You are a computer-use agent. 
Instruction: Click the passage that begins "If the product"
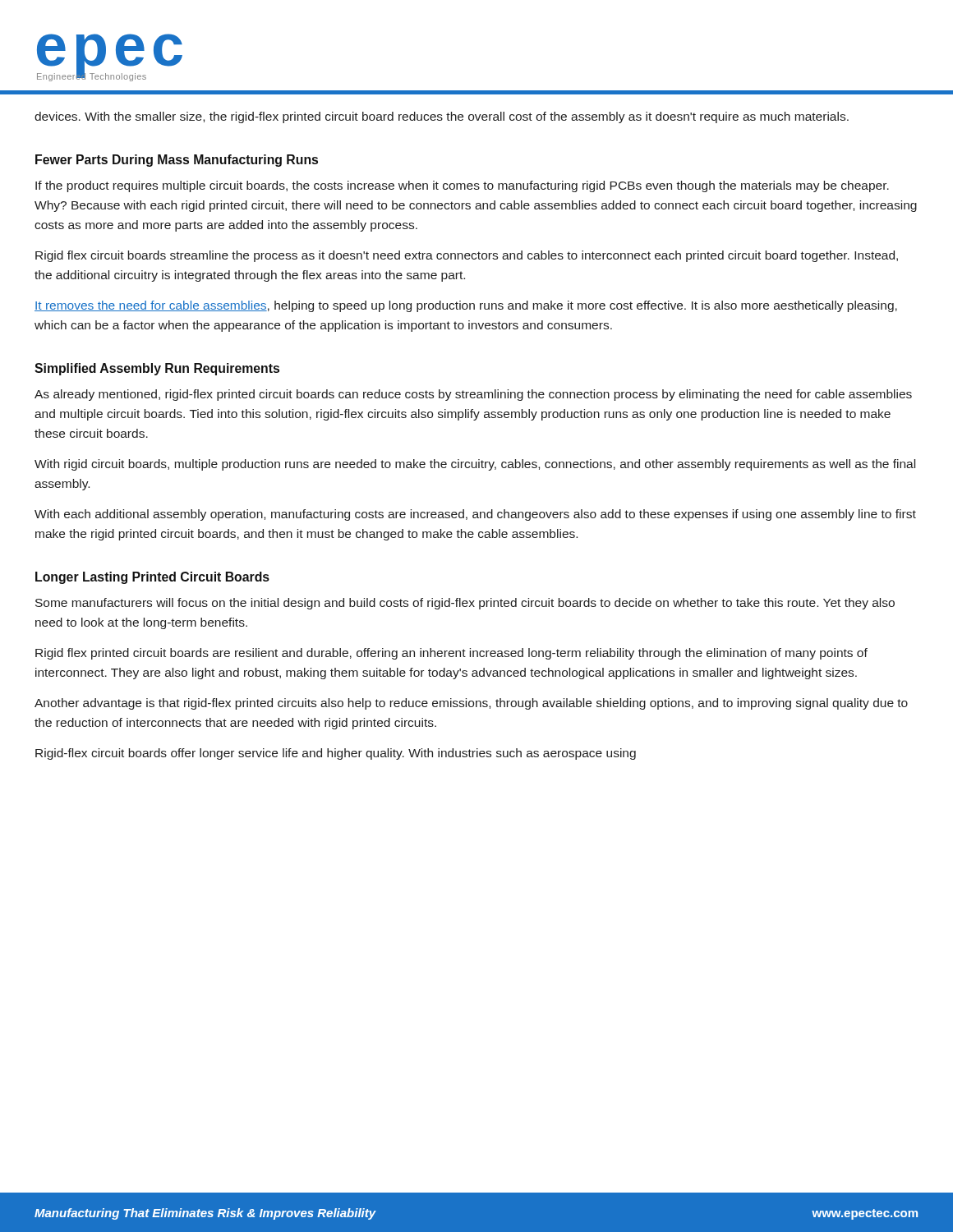coord(476,205)
